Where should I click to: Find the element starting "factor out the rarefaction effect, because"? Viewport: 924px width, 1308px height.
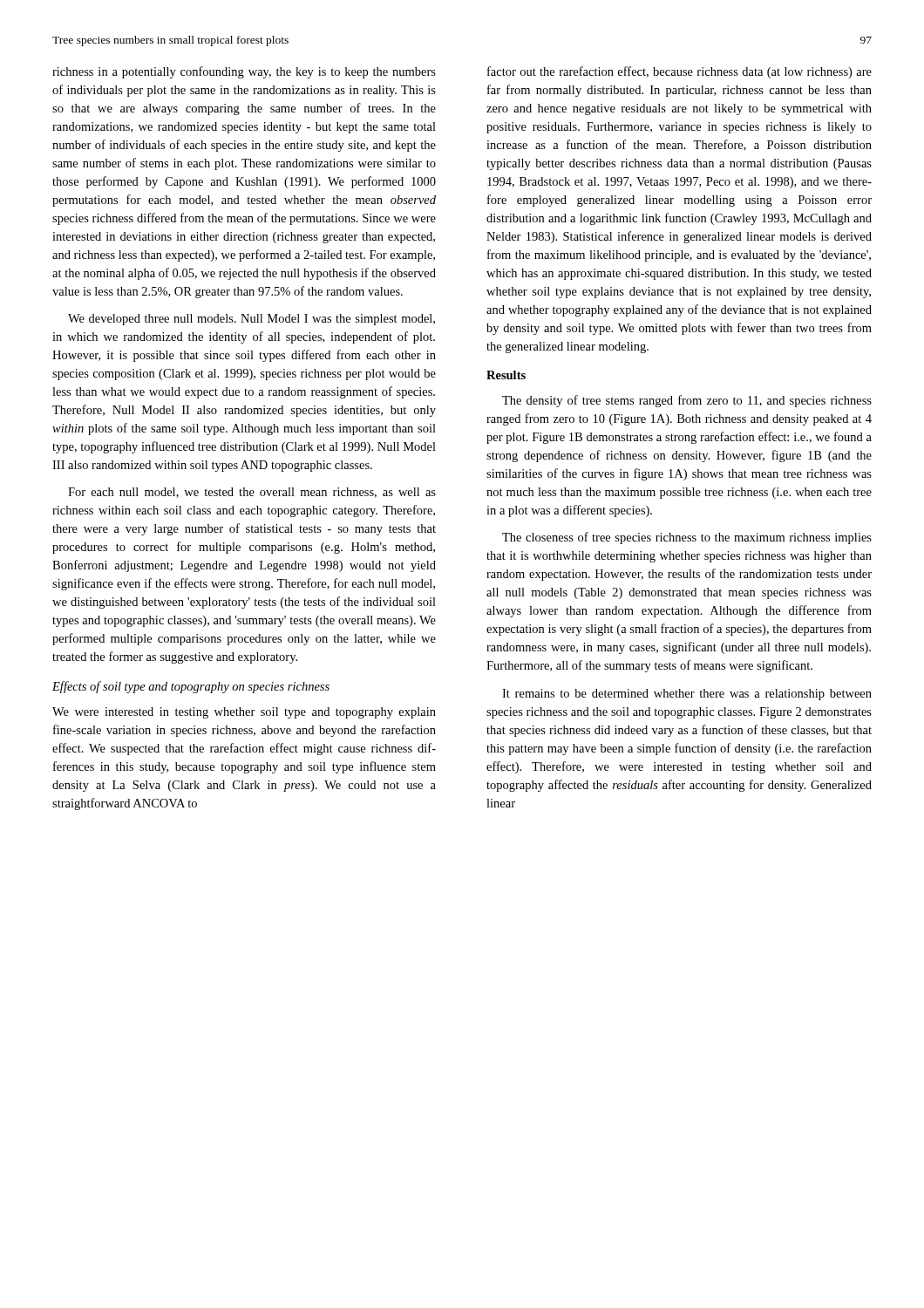coord(679,209)
